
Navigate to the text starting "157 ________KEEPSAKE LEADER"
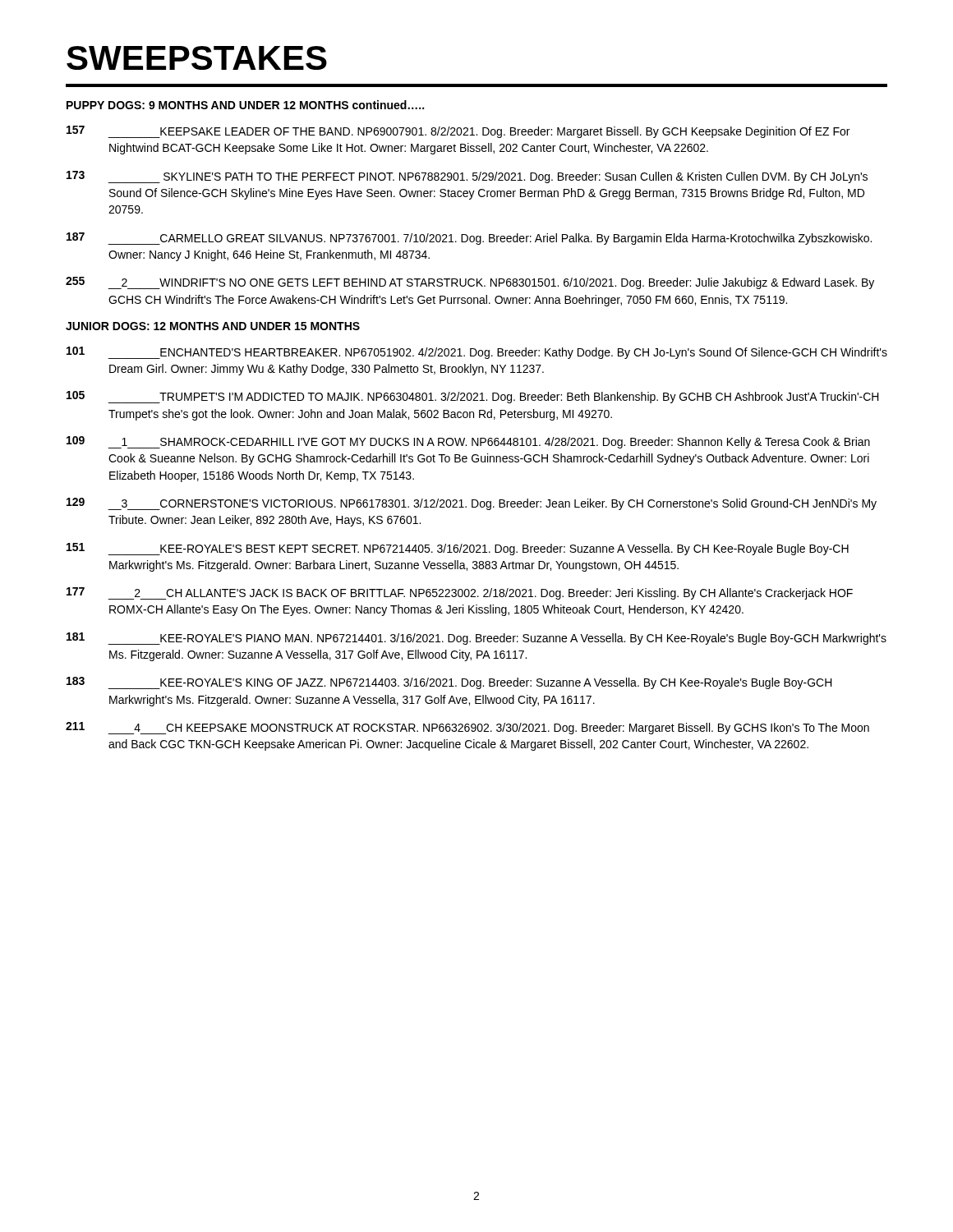coord(476,140)
